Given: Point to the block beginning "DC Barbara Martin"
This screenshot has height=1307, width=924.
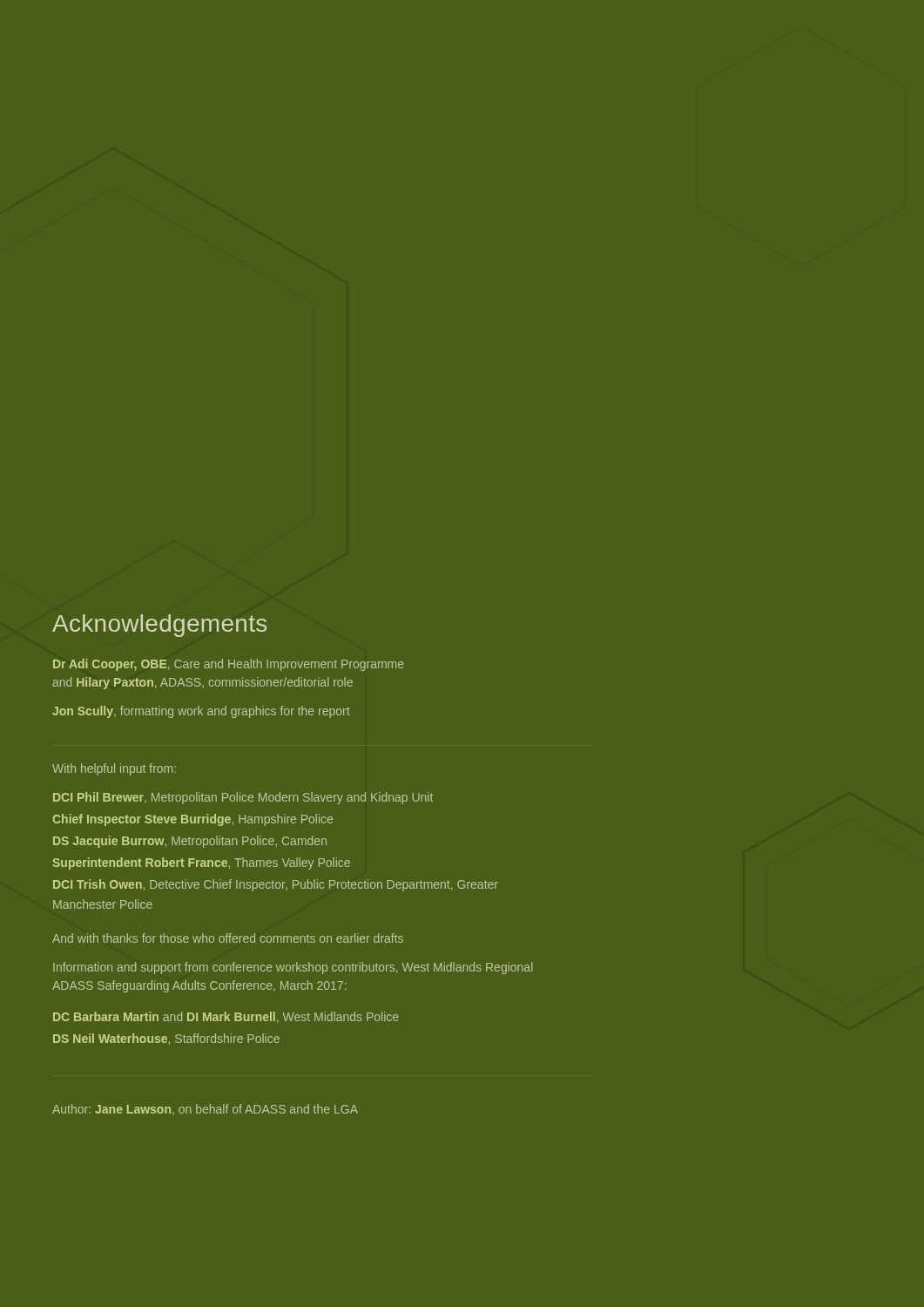Looking at the screenshot, I should click(x=226, y=1016).
